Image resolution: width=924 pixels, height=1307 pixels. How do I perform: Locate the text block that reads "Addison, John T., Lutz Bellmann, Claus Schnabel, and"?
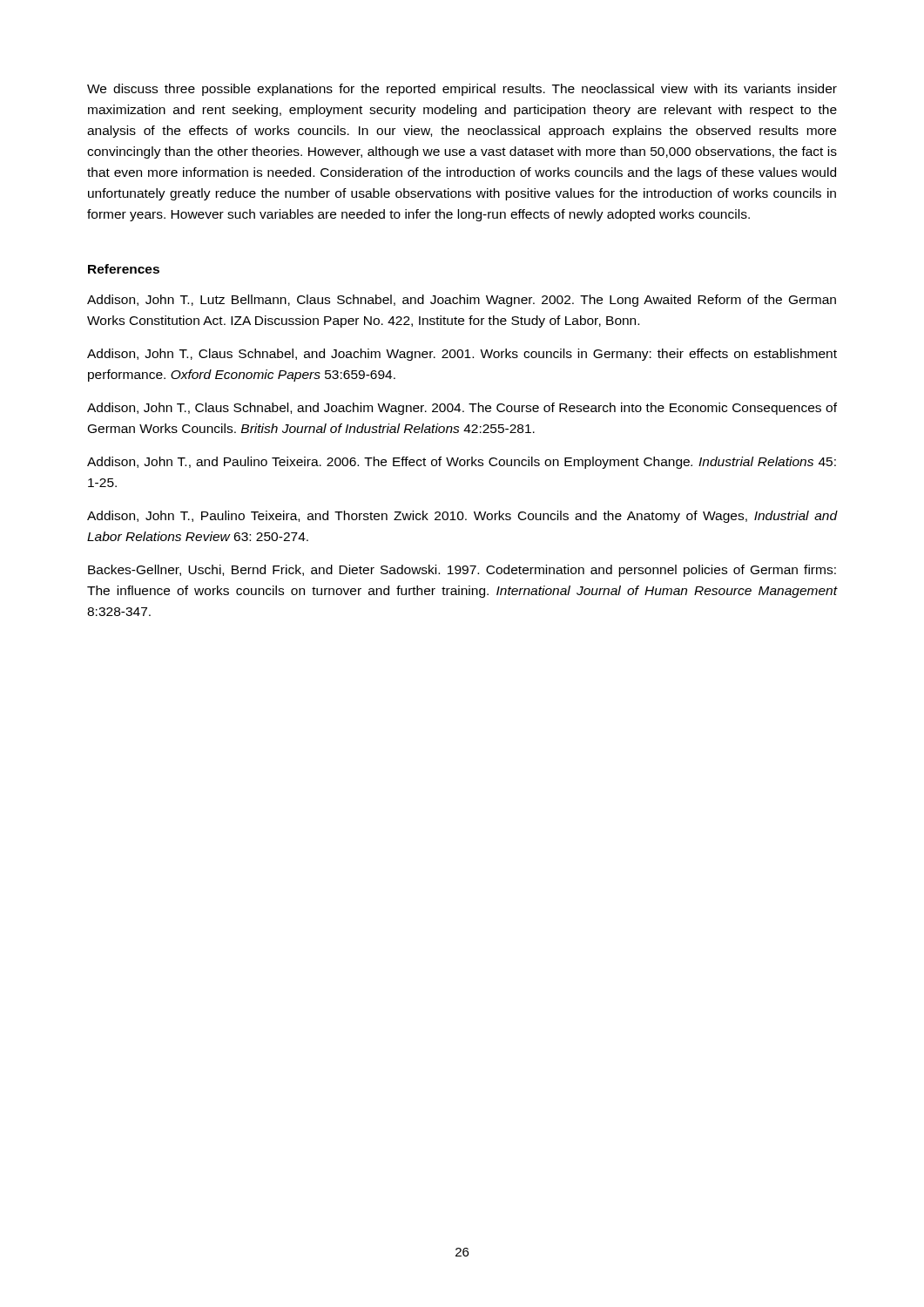coord(462,310)
